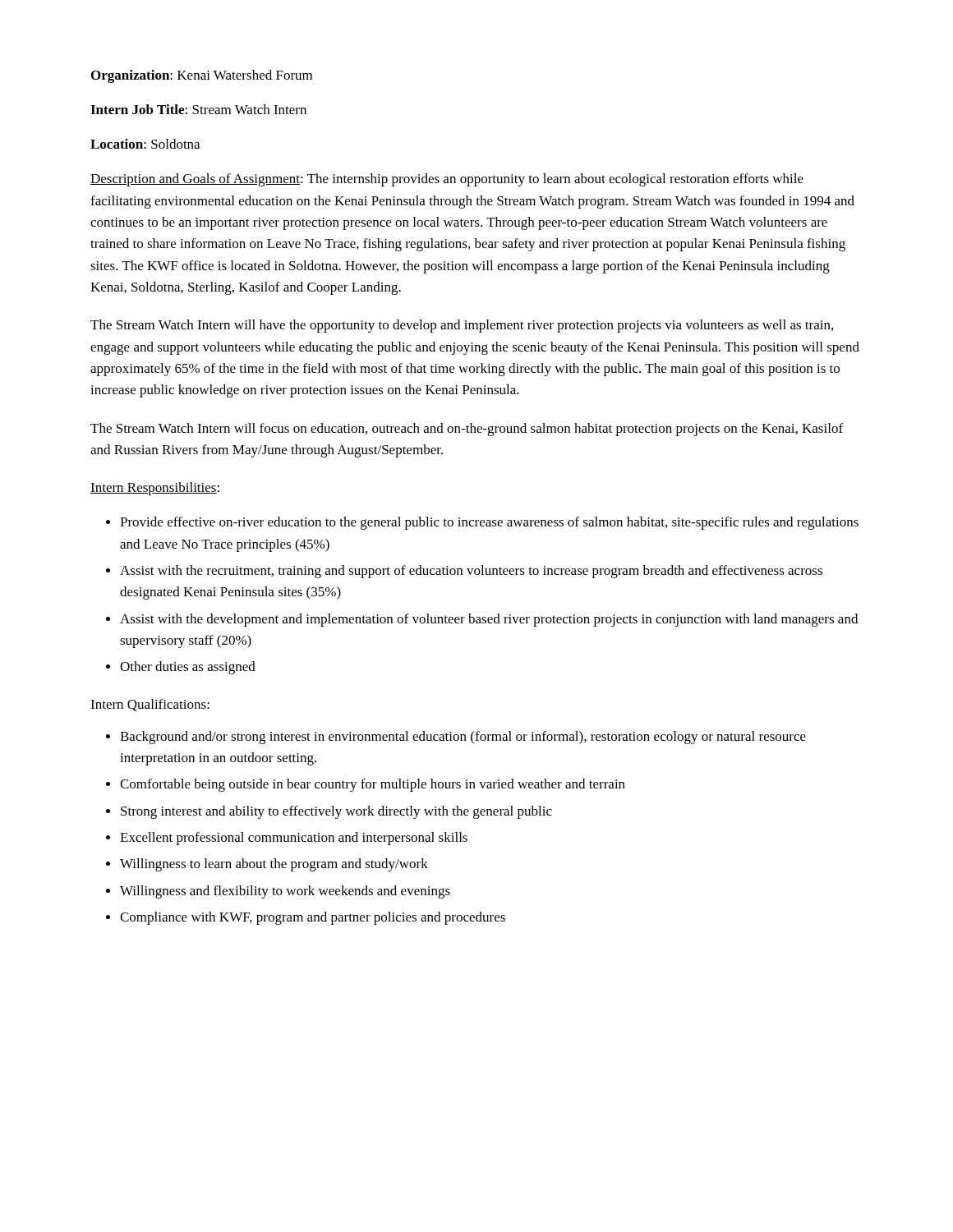Viewport: 953px width, 1232px height.
Task: Click the passage that begins "Background and/or strong interest in environmental education (formal"
Action: pos(476,747)
